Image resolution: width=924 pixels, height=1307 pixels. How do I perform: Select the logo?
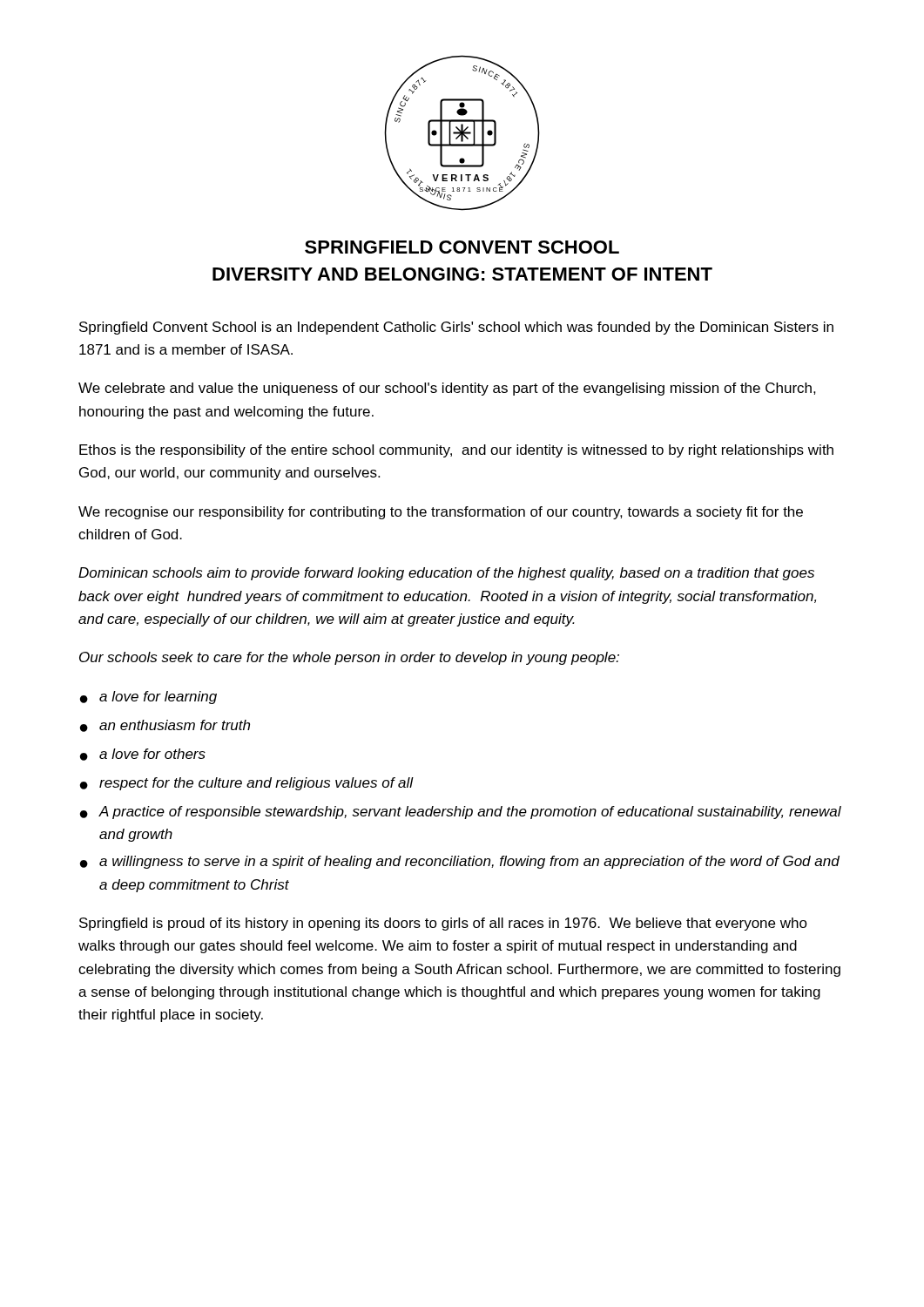click(x=462, y=133)
